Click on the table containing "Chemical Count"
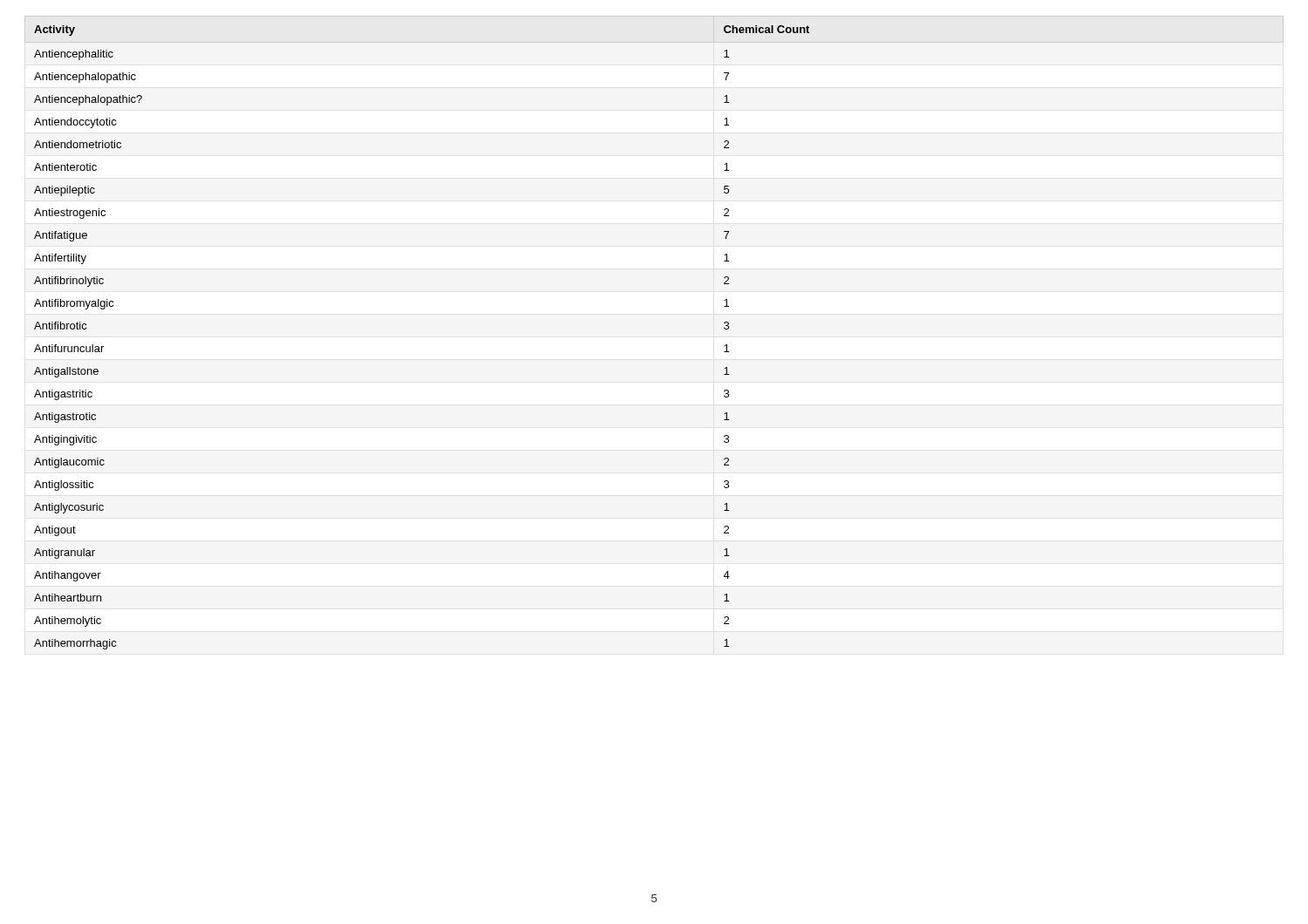This screenshot has width=1308, height=924. (654, 335)
